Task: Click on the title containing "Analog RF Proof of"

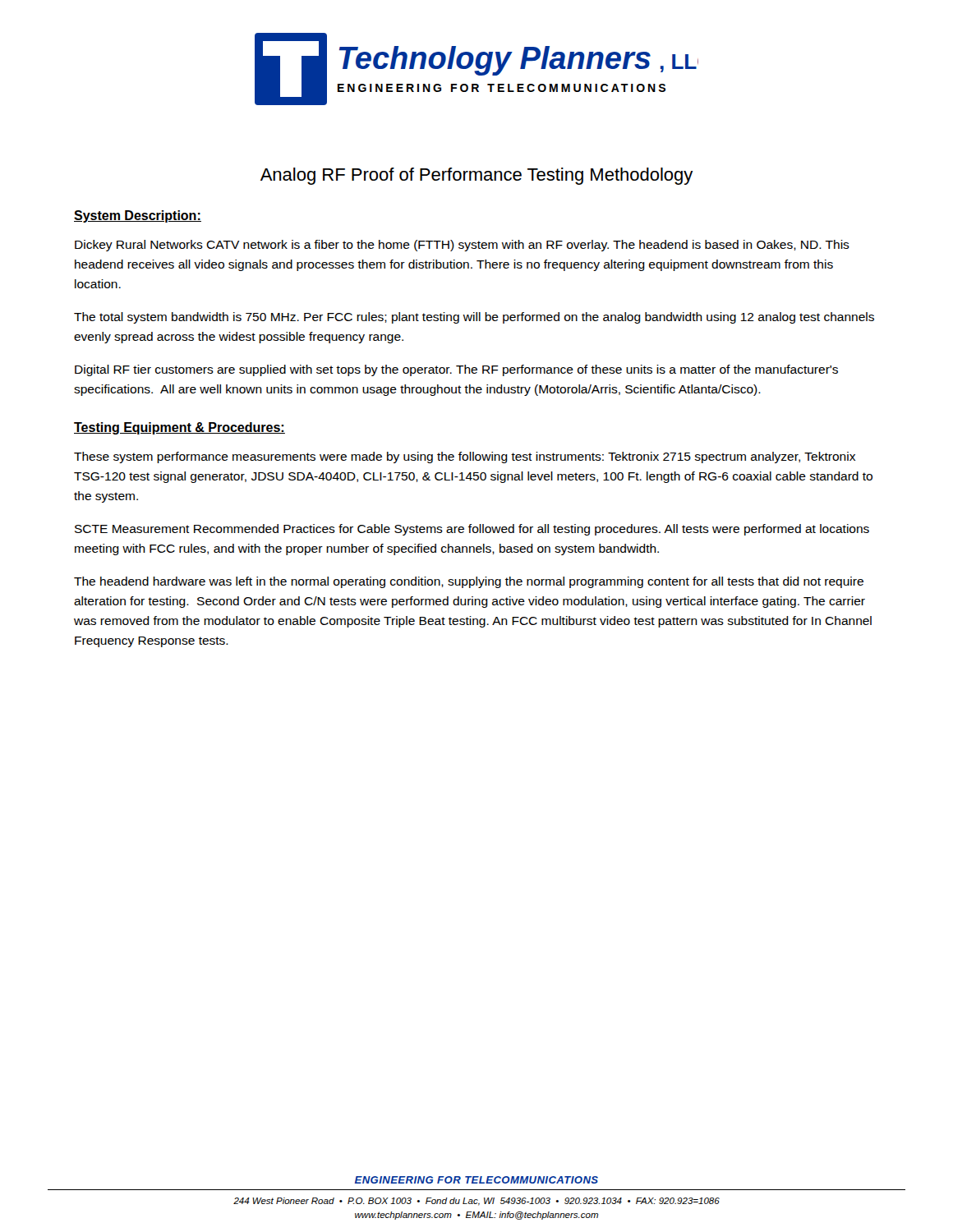Action: [x=476, y=175]
